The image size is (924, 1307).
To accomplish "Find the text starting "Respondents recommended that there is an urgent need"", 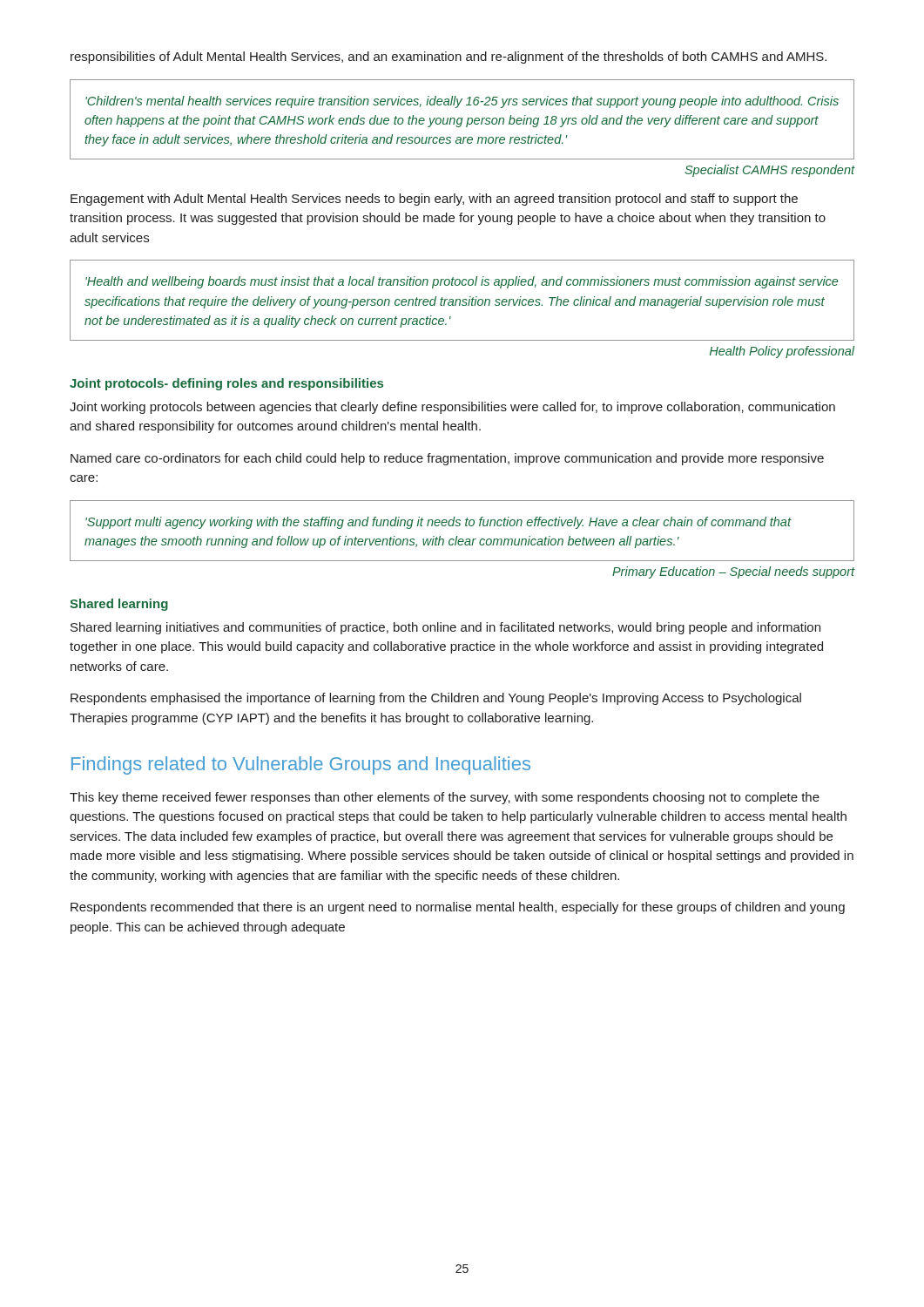I will (x=462, y=917).
